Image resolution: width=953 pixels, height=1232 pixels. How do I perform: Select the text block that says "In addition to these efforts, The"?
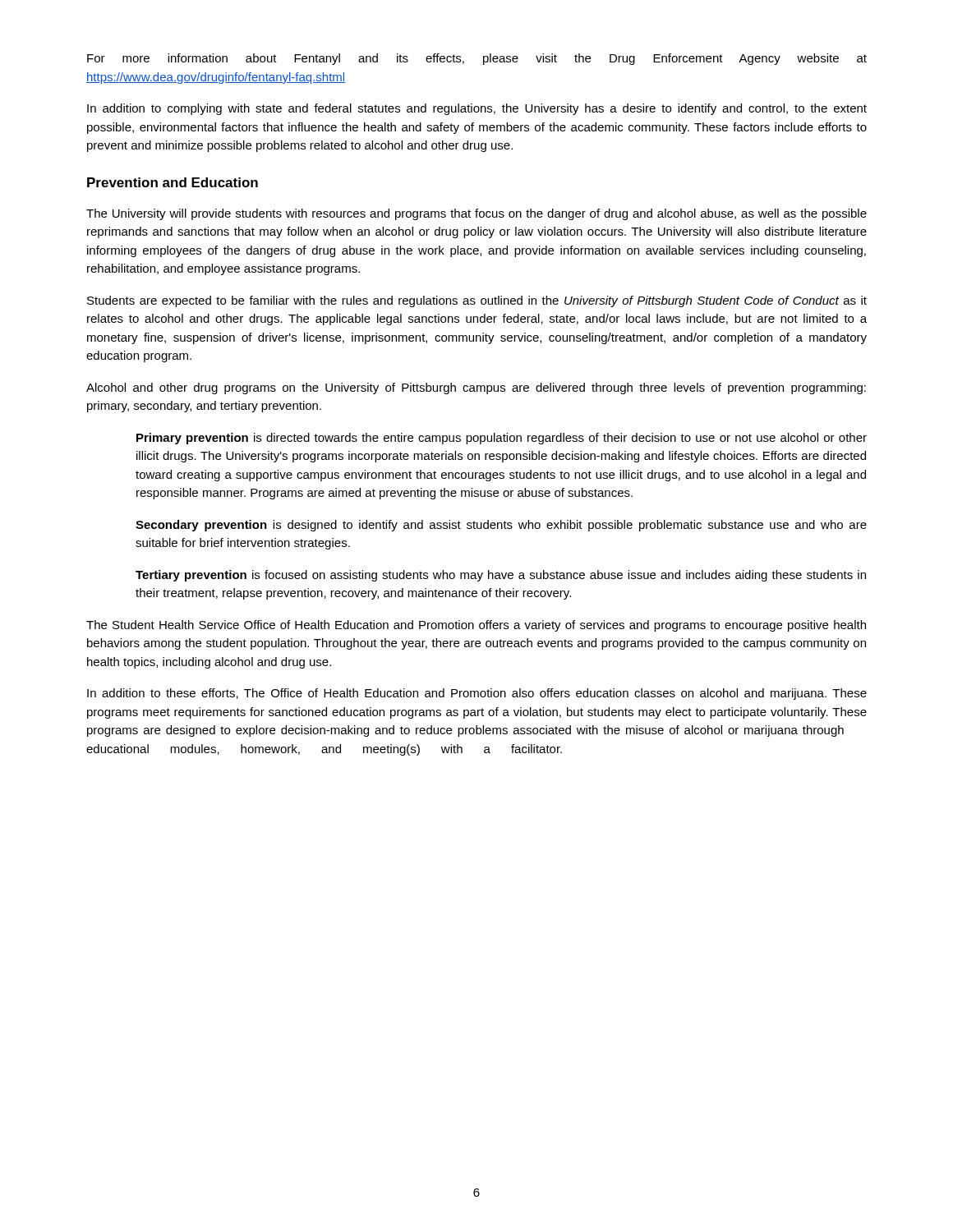[476, 721]
